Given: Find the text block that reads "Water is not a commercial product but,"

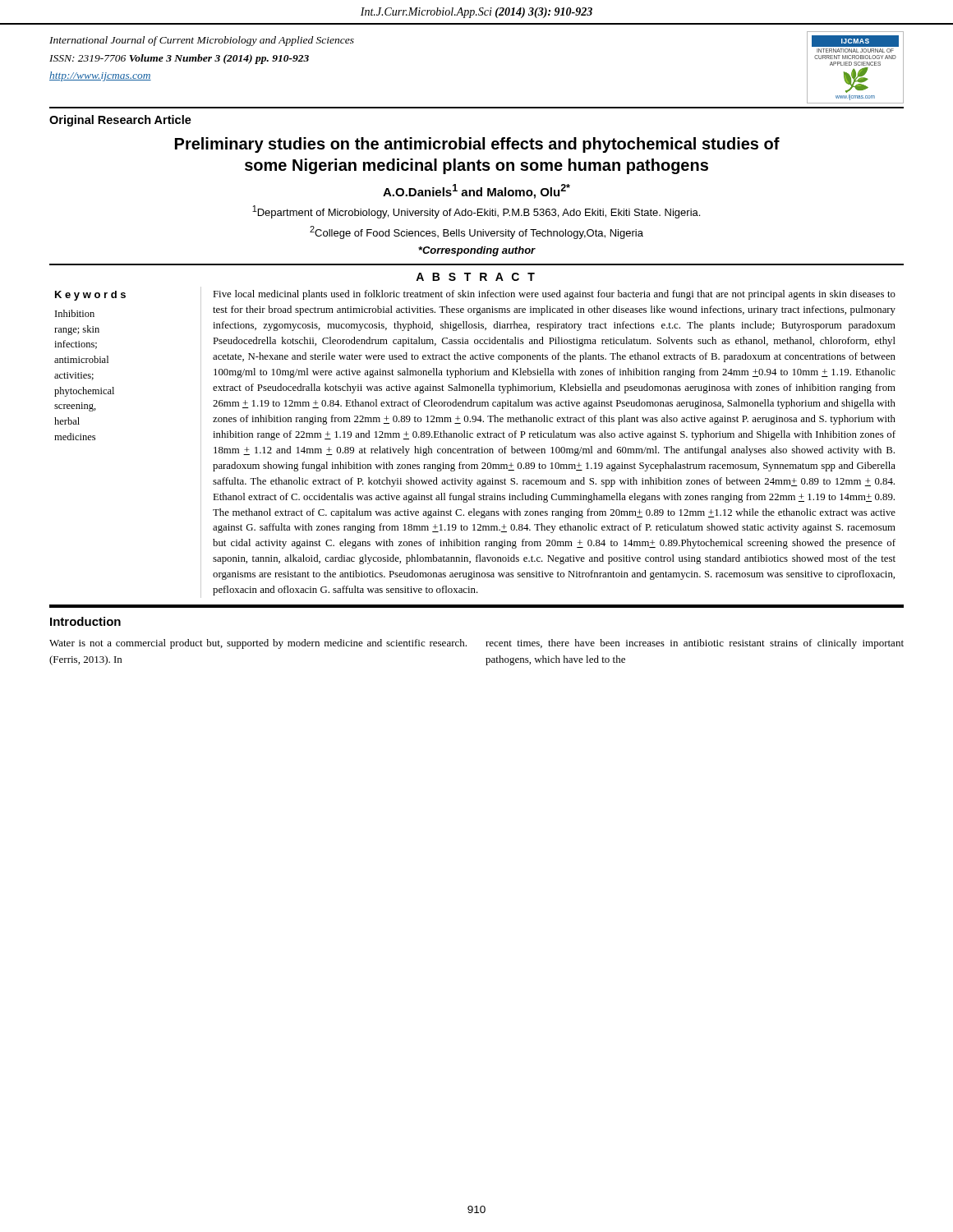Looking at the screenshot, I should 258,651.
